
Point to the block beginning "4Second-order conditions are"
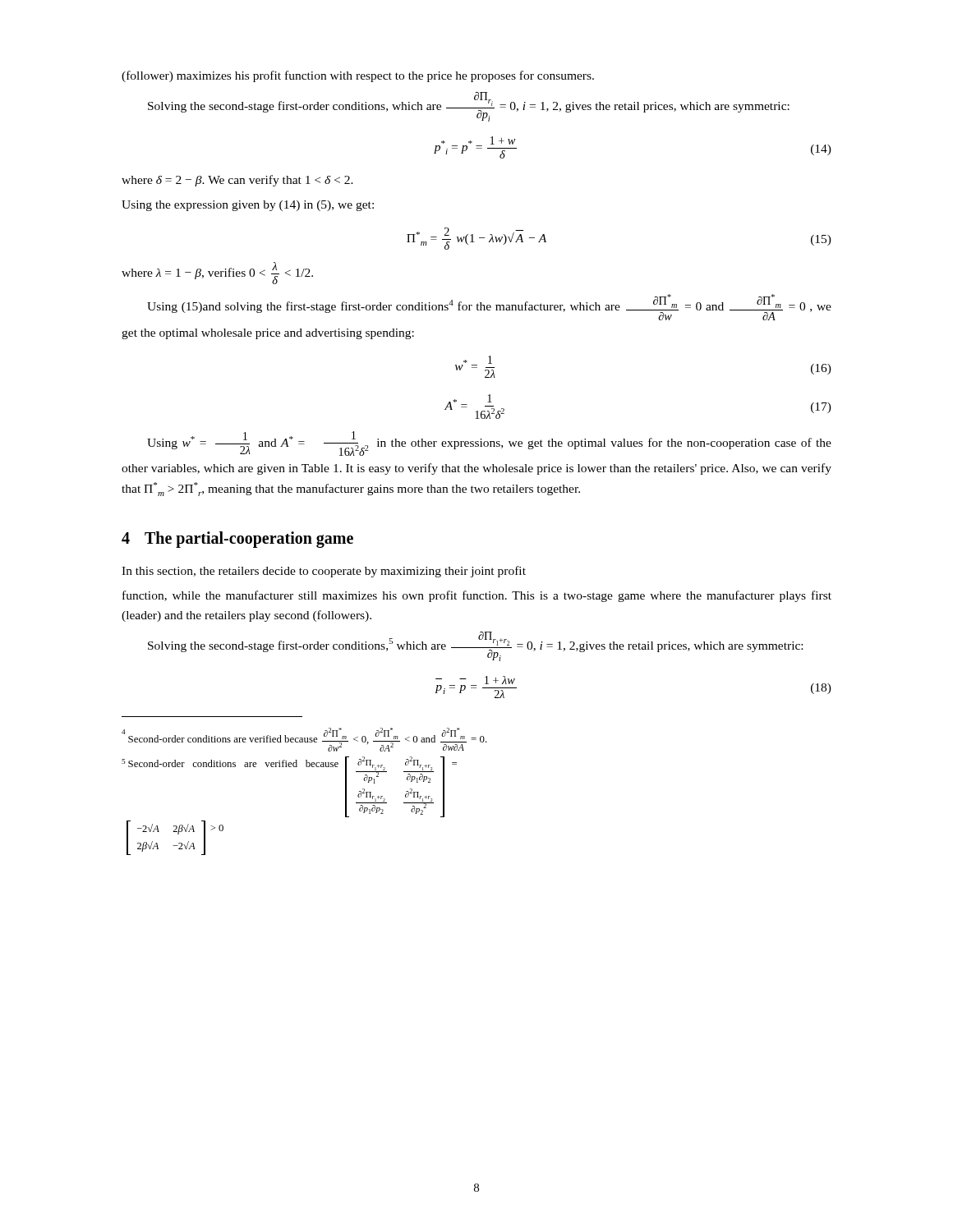point(304,740)
